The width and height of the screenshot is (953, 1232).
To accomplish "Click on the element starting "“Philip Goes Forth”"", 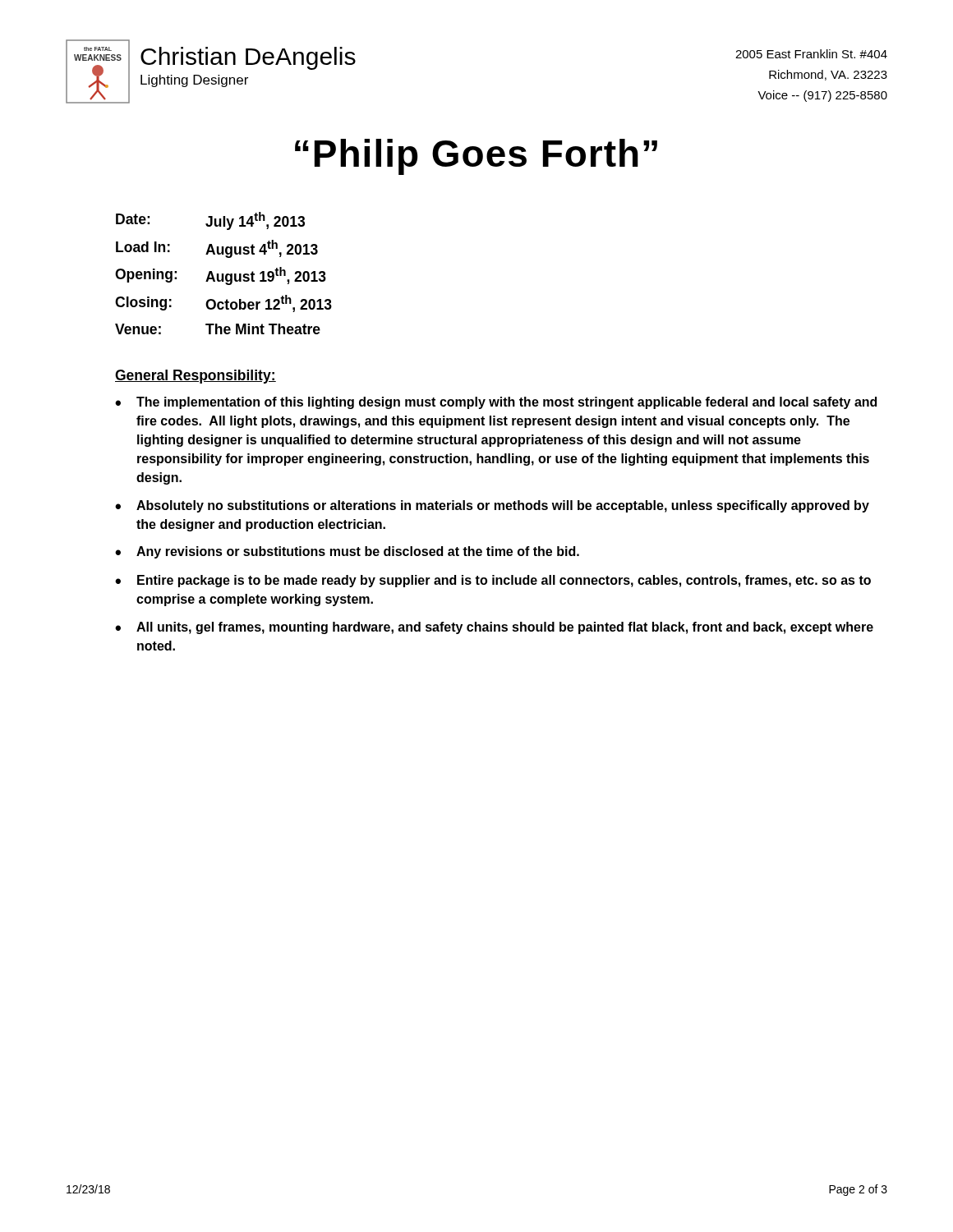I will click(x=476, y=154).
